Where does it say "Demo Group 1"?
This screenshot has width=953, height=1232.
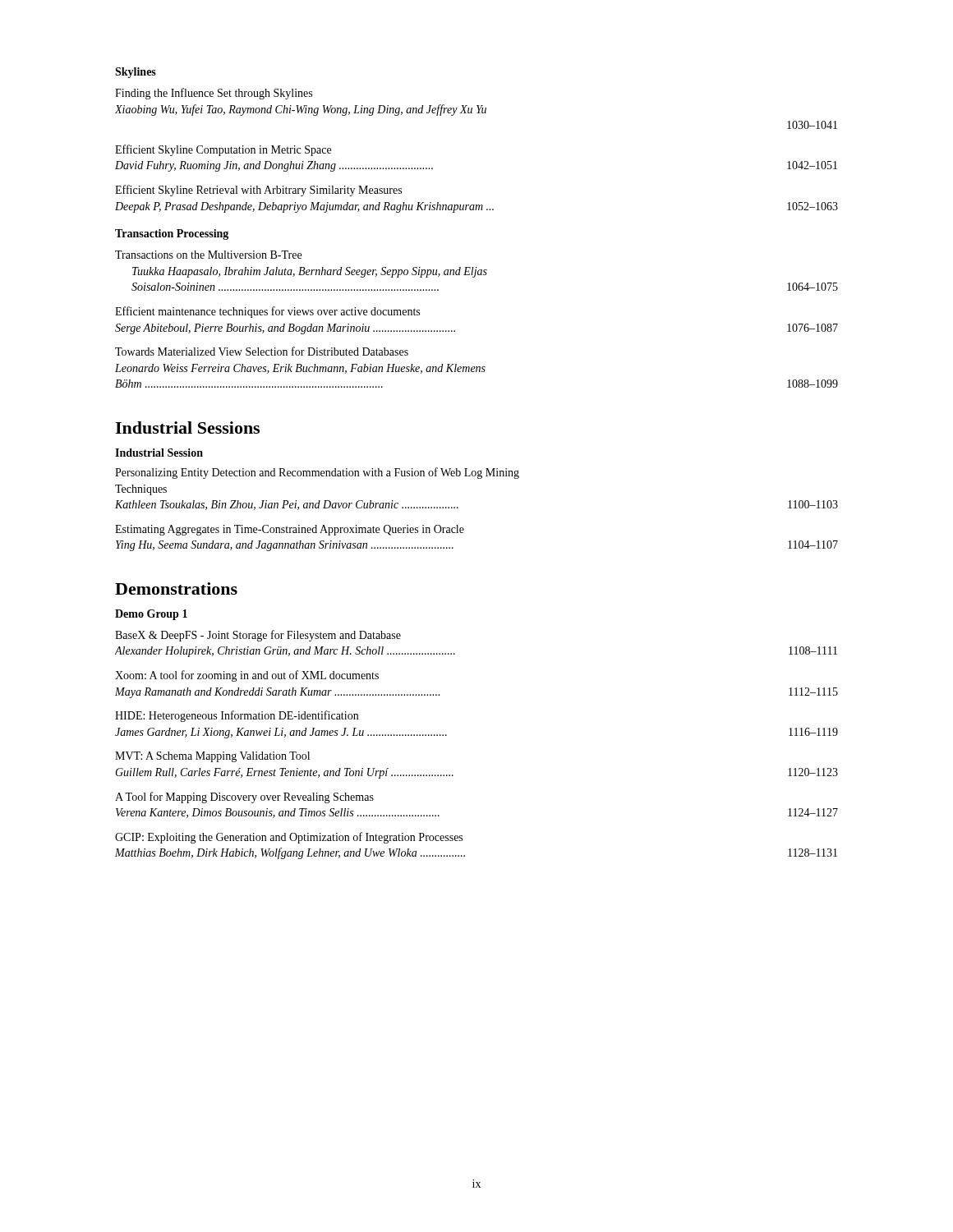(151, 614)
